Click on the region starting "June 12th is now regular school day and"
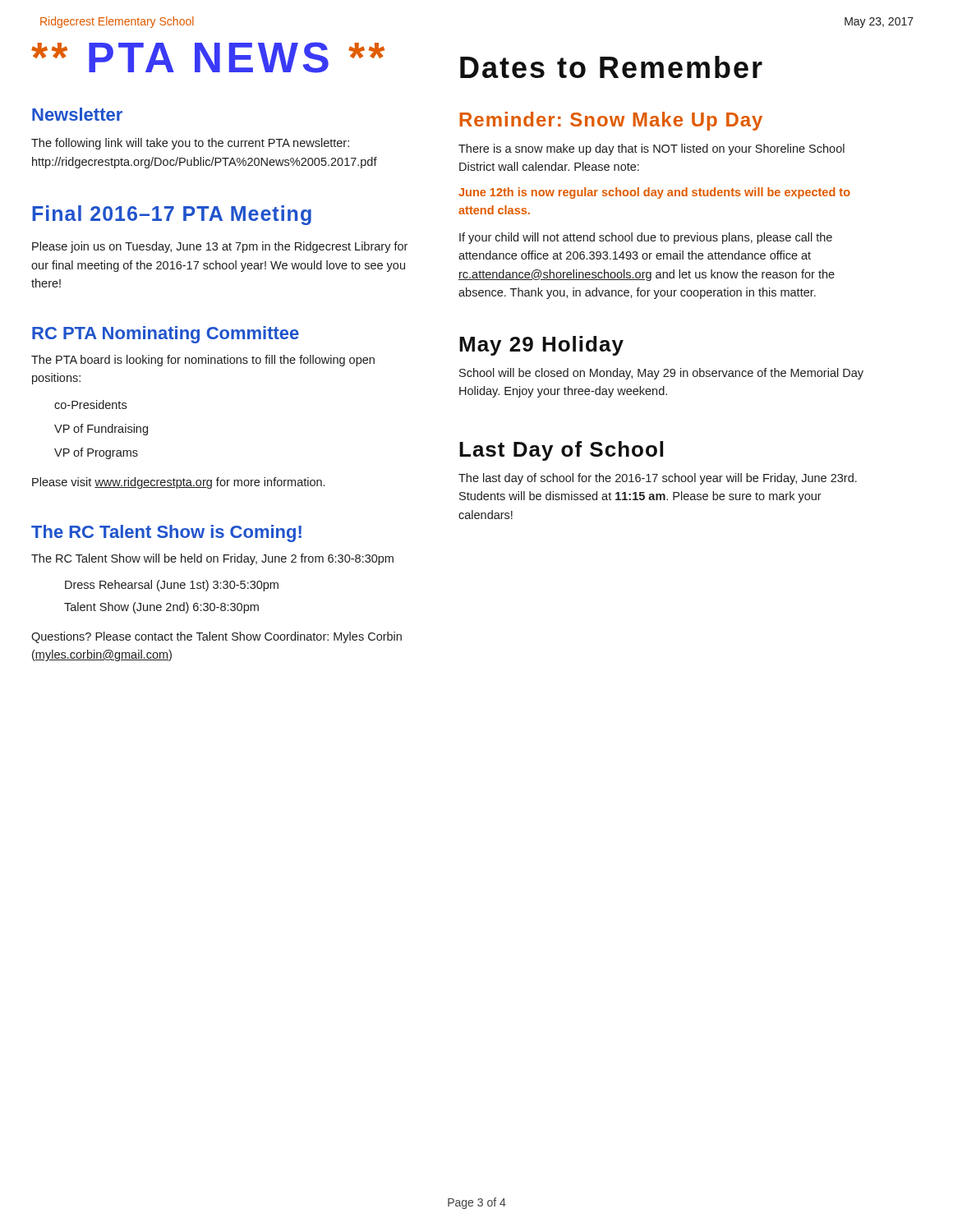Screen dimensions: 1232x953 pyautogui.click(x=654, y=201)
